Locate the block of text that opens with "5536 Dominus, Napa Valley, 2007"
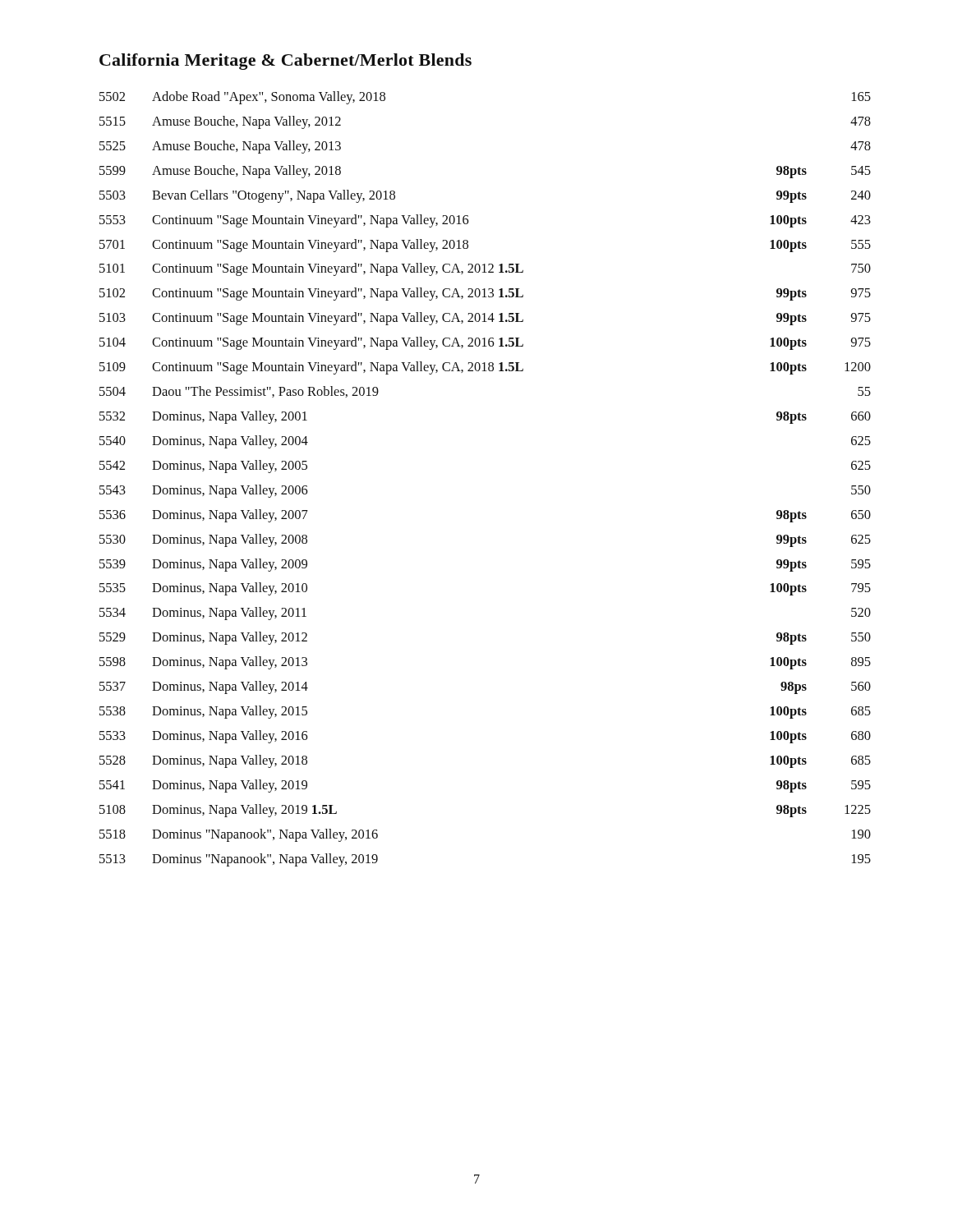 coord(115,515)
